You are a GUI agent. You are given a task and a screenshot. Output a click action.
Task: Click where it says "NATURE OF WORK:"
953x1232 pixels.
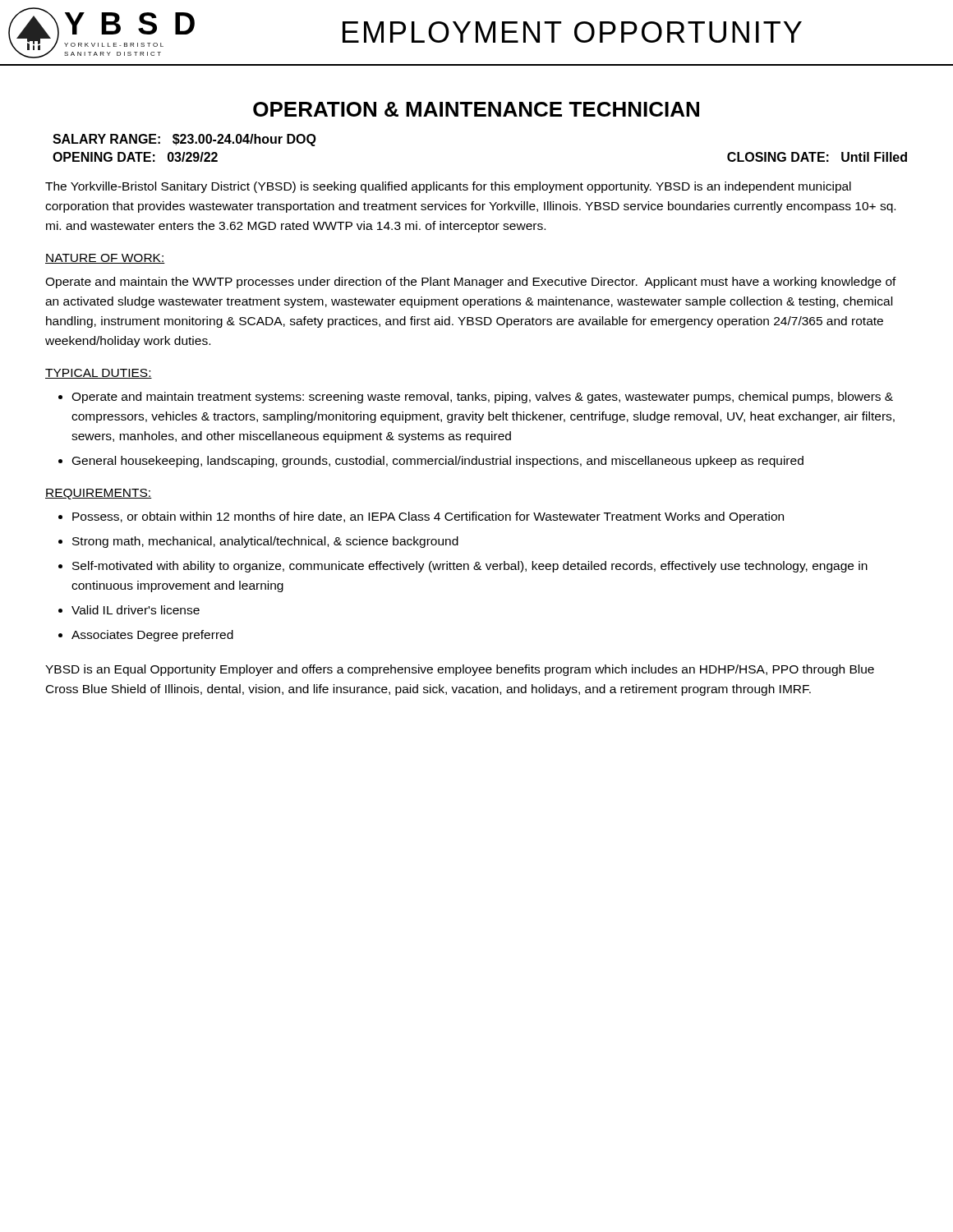pos(105,258)
